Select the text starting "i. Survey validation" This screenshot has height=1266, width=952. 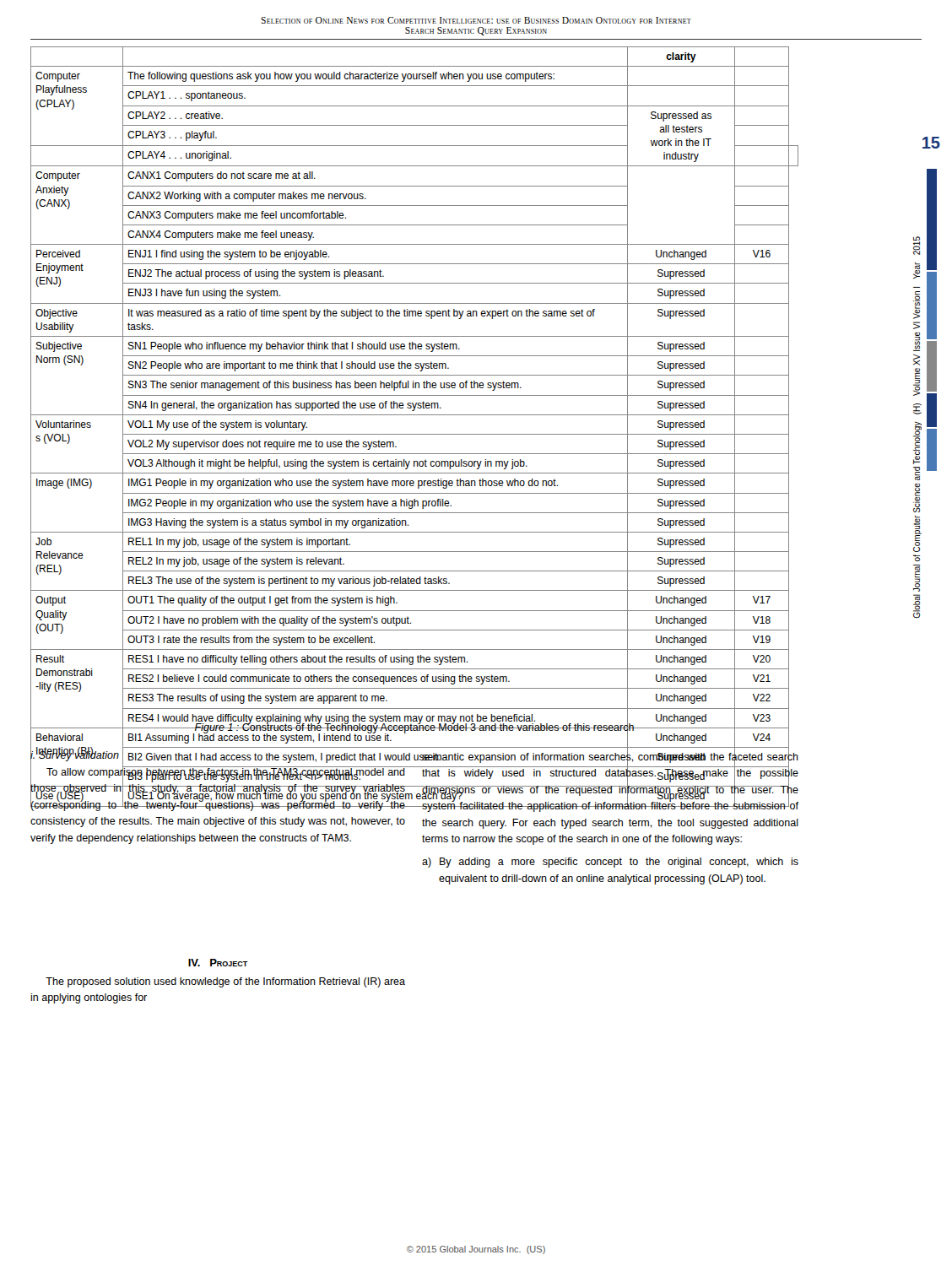click(75, 755)
